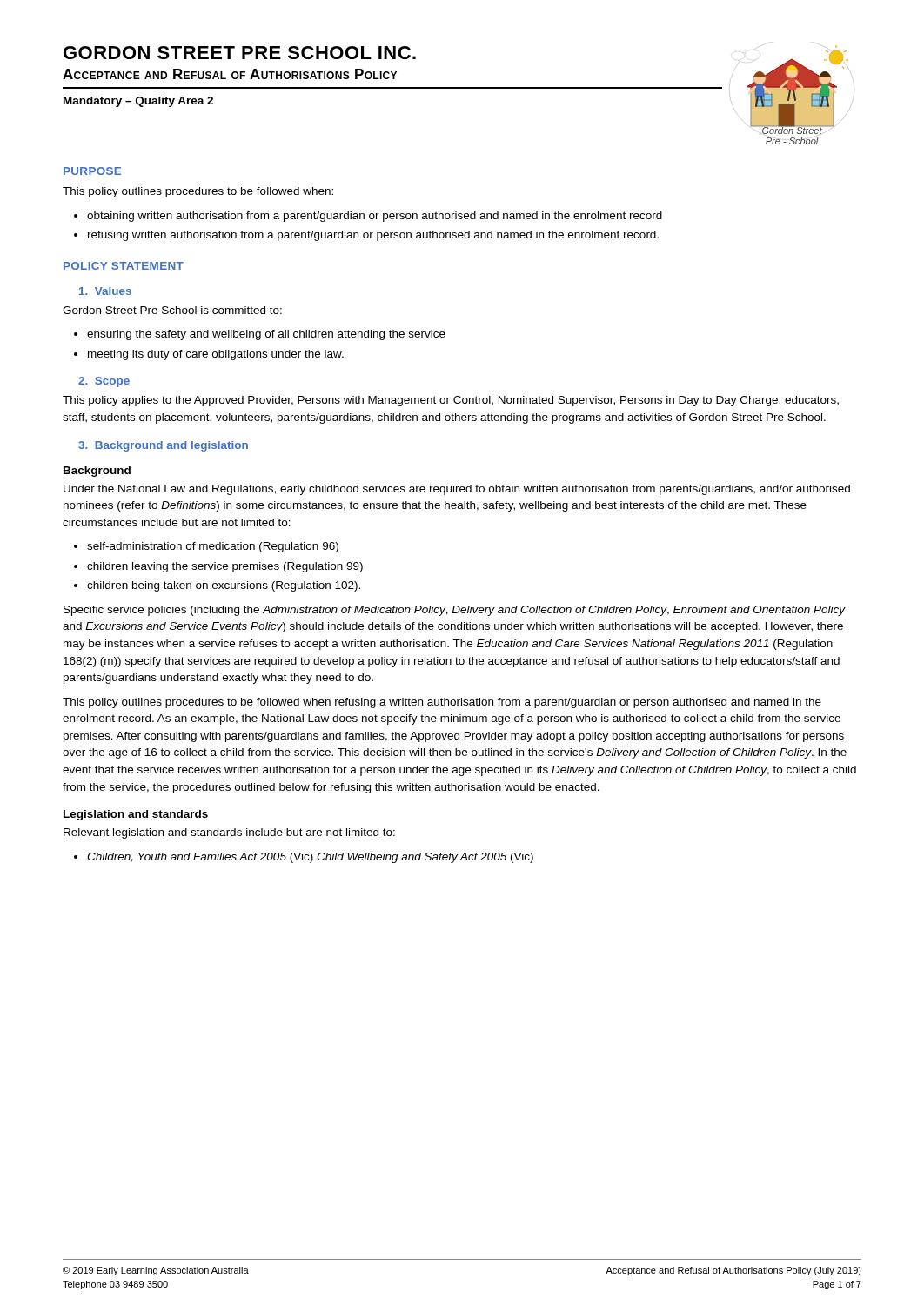Select the list item that reads "refusing written authorisation from a parent/guardian or person"
Image resolution: width=924 pixels, height=1305 pixels.
[x=373, y=235]
